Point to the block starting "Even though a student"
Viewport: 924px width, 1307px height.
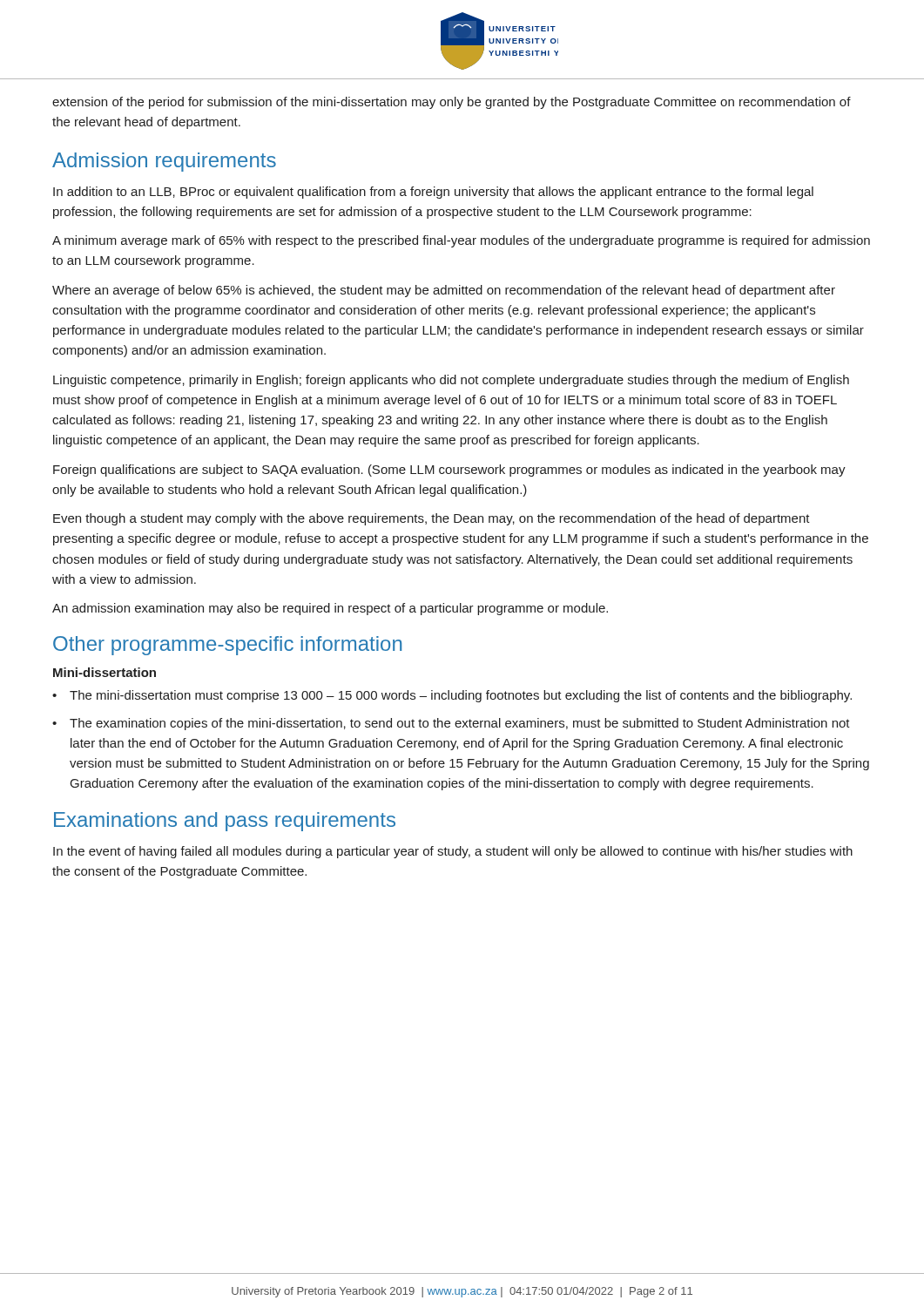(461, 548)
